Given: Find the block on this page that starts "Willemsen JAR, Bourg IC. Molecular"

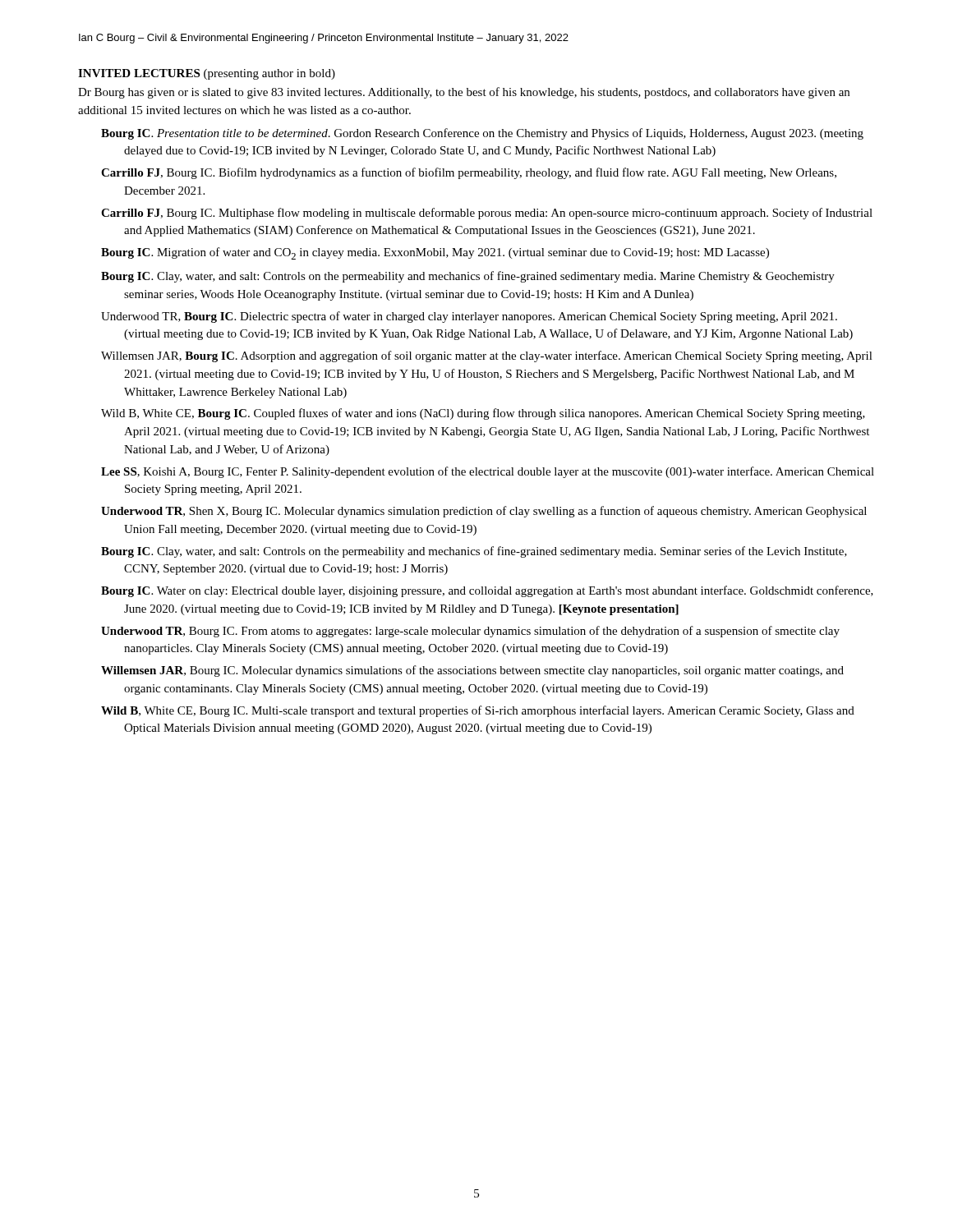Looking at the screenshot, I should click(x=472, y=679).
